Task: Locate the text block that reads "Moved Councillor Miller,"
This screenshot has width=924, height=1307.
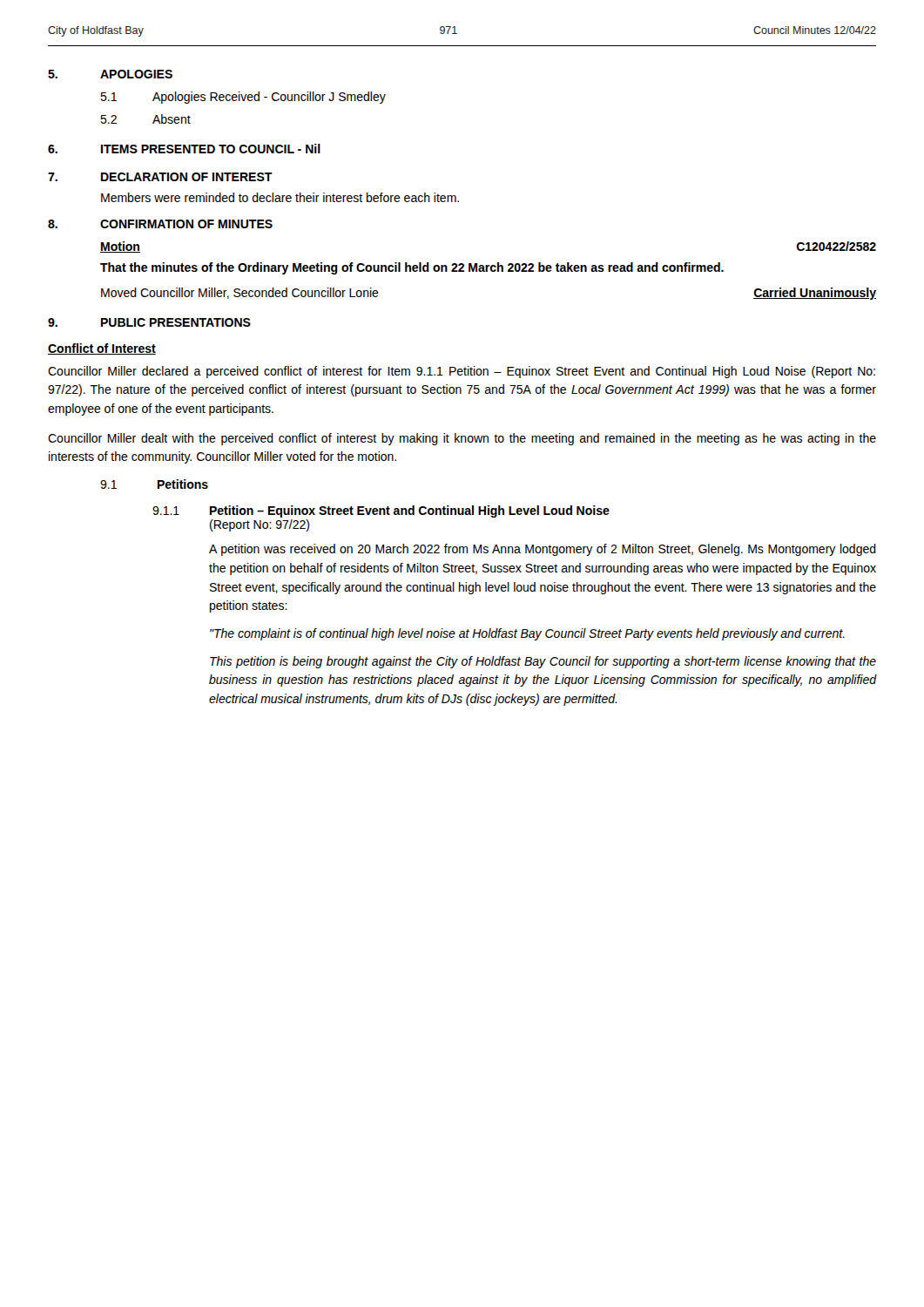Action: [240, 293]
